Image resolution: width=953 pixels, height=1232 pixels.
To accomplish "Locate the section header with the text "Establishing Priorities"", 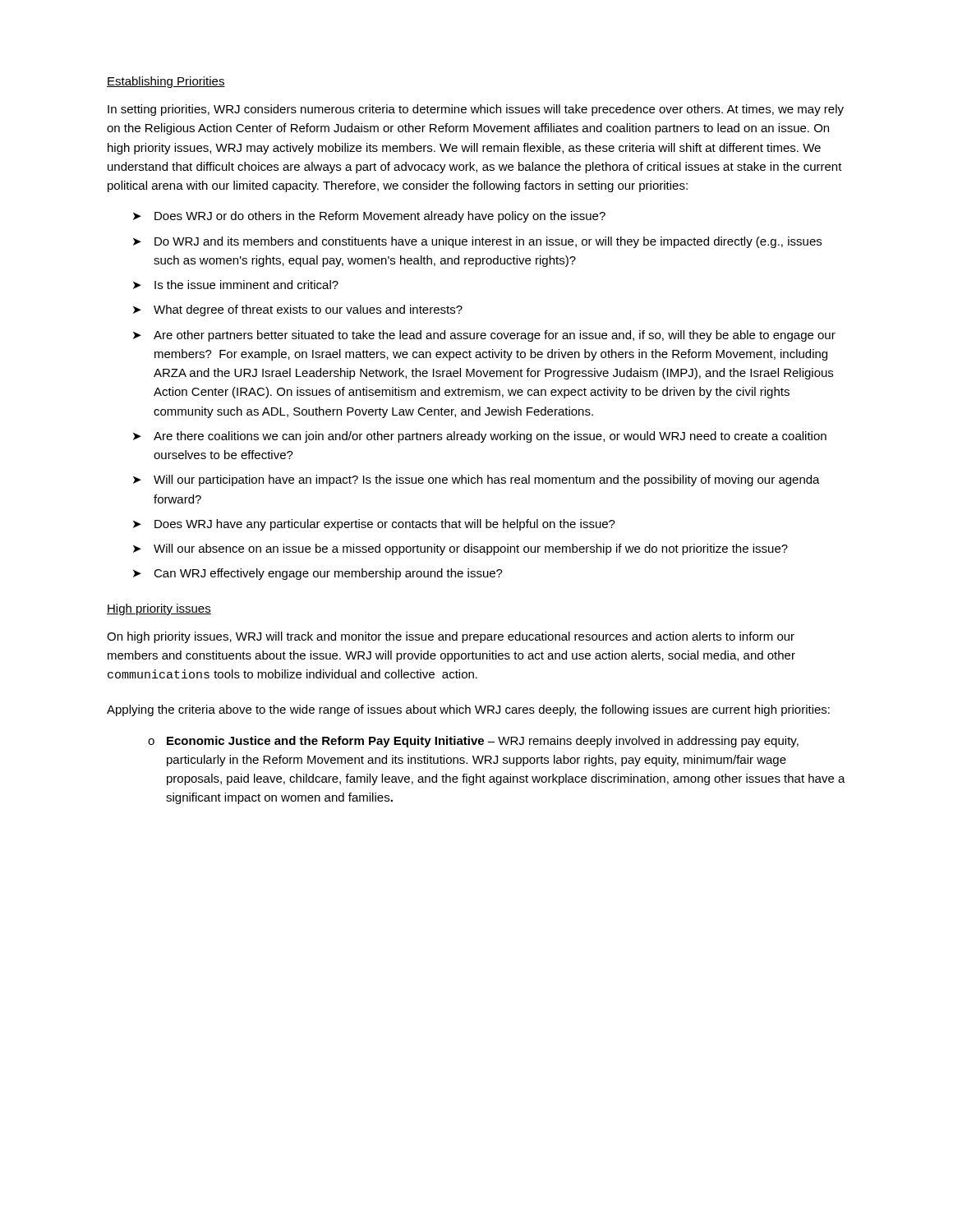I will [x=166, y=81].
